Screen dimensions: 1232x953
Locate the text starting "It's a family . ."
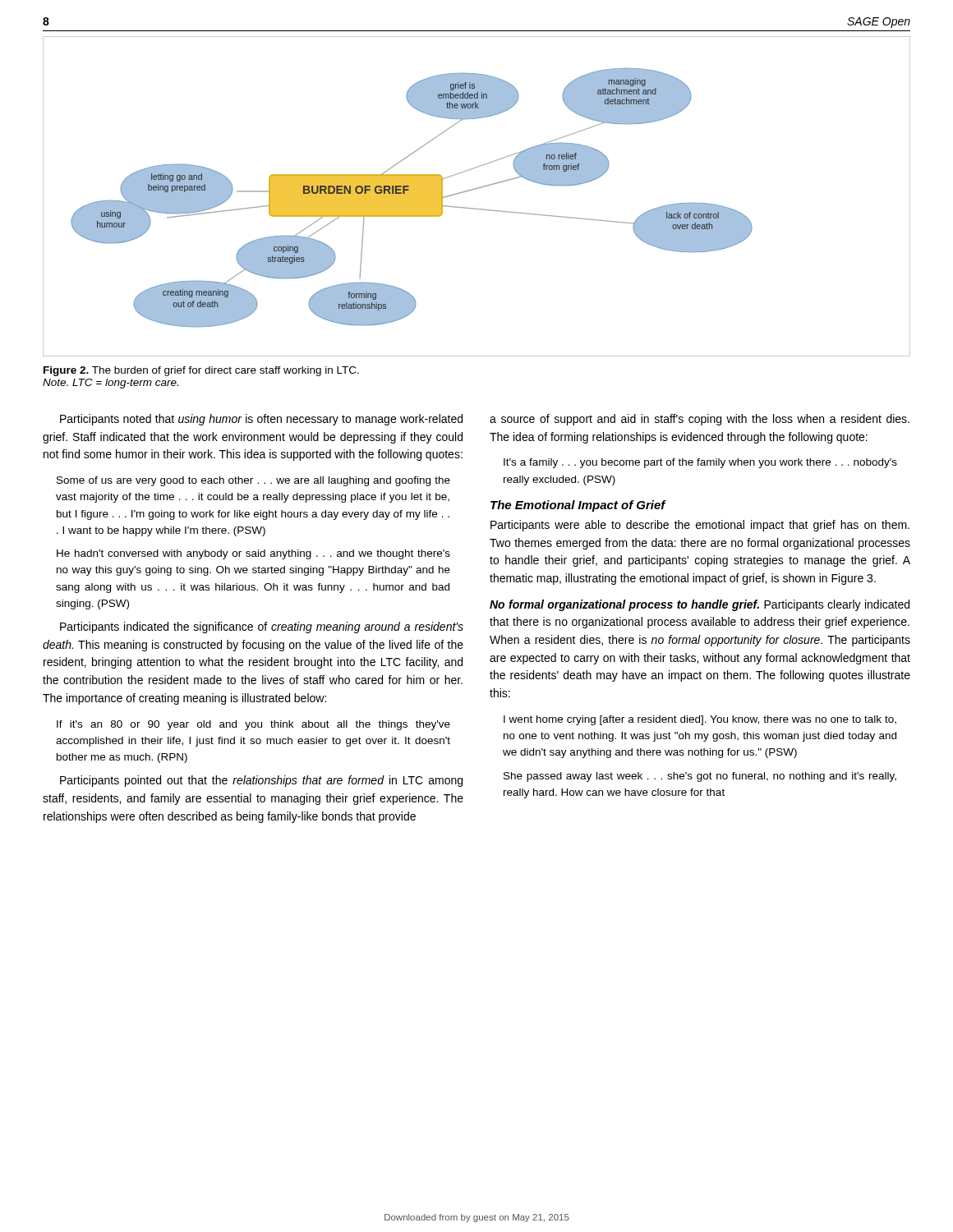point(700,471)
